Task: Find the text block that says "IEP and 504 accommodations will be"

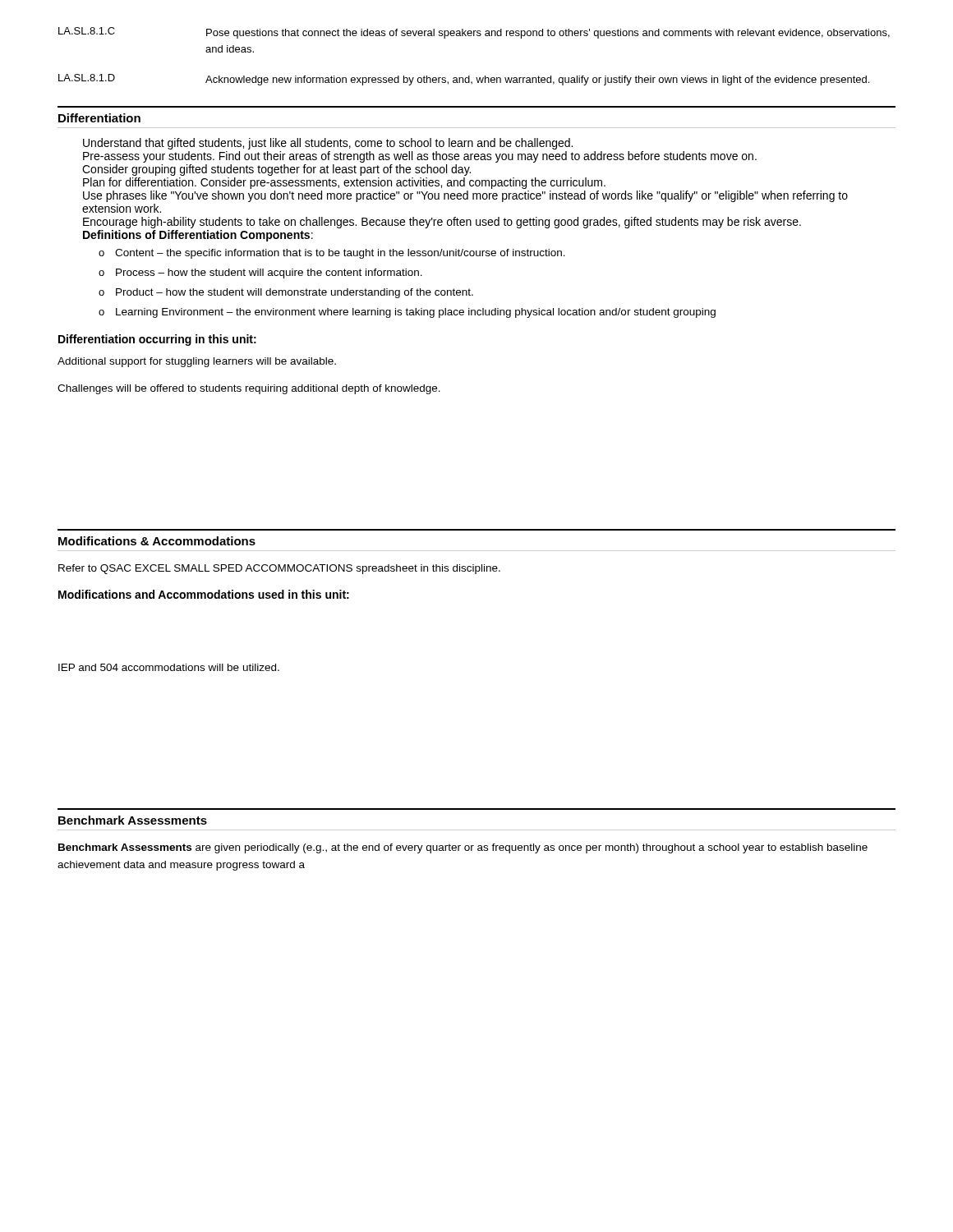Action: pyautogui.click(x=169, y=668)
